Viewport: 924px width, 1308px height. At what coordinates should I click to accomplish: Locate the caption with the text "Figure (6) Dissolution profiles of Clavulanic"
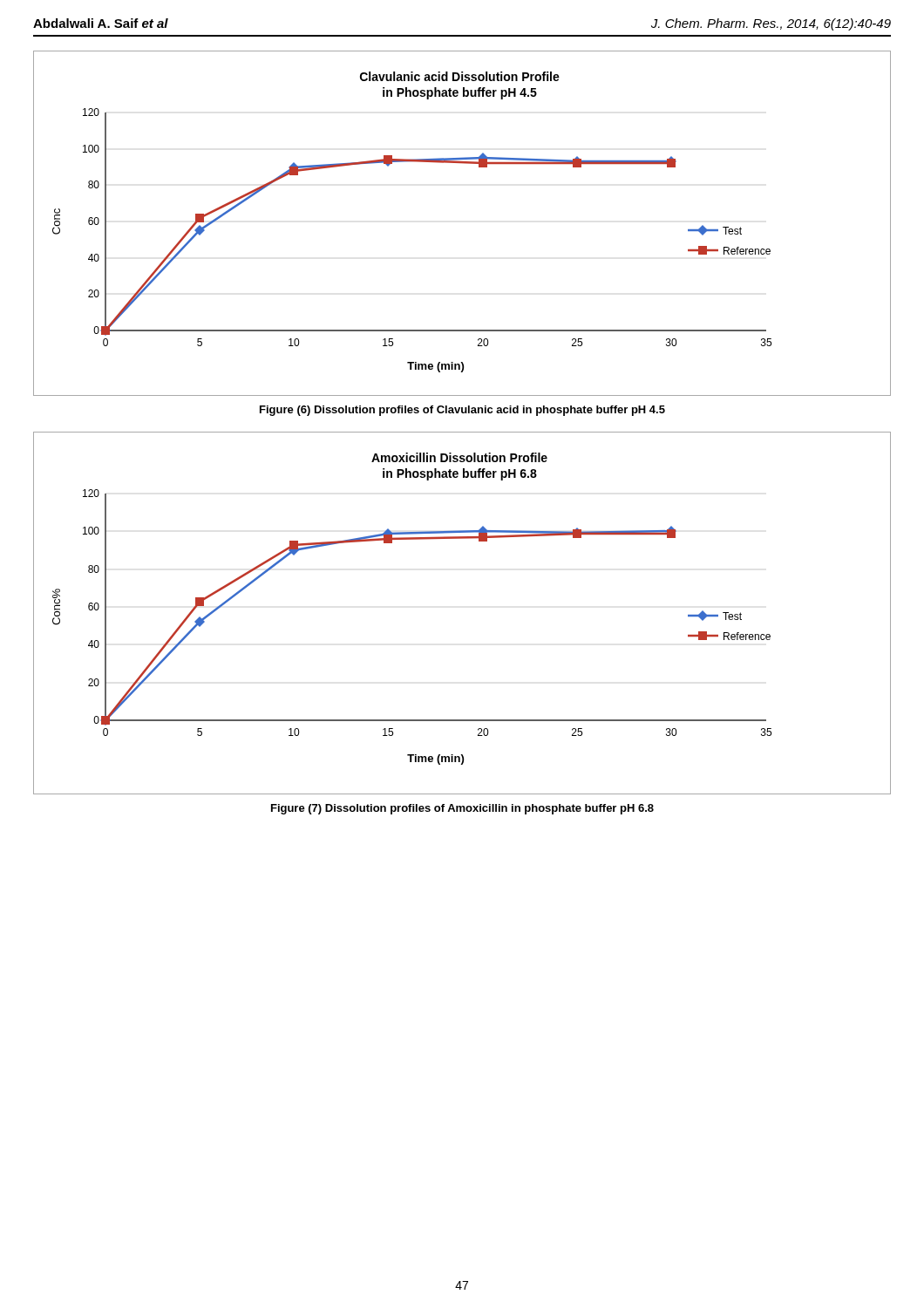(x=462, y=409)
